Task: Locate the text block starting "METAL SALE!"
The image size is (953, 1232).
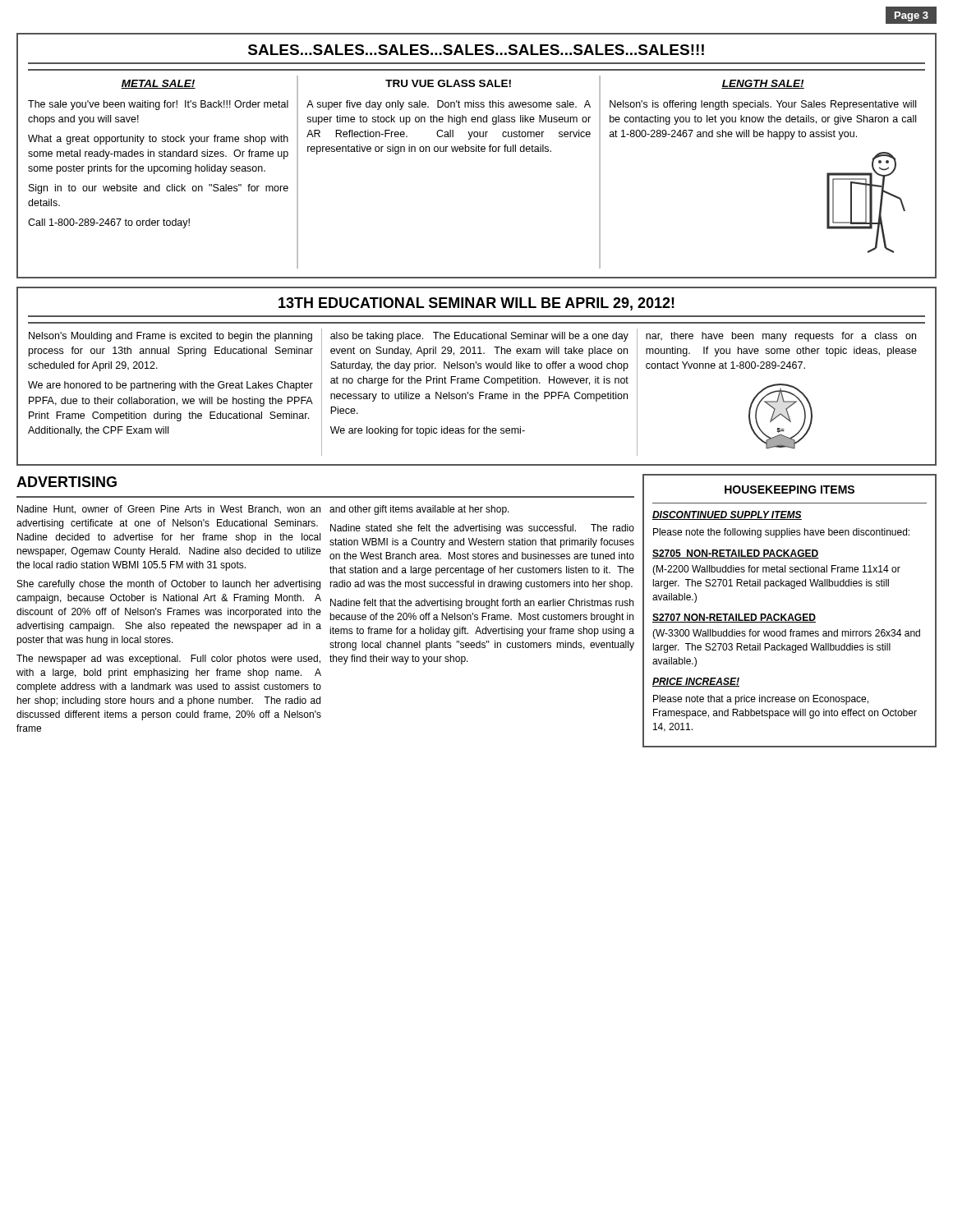Action: pos(158,83)
